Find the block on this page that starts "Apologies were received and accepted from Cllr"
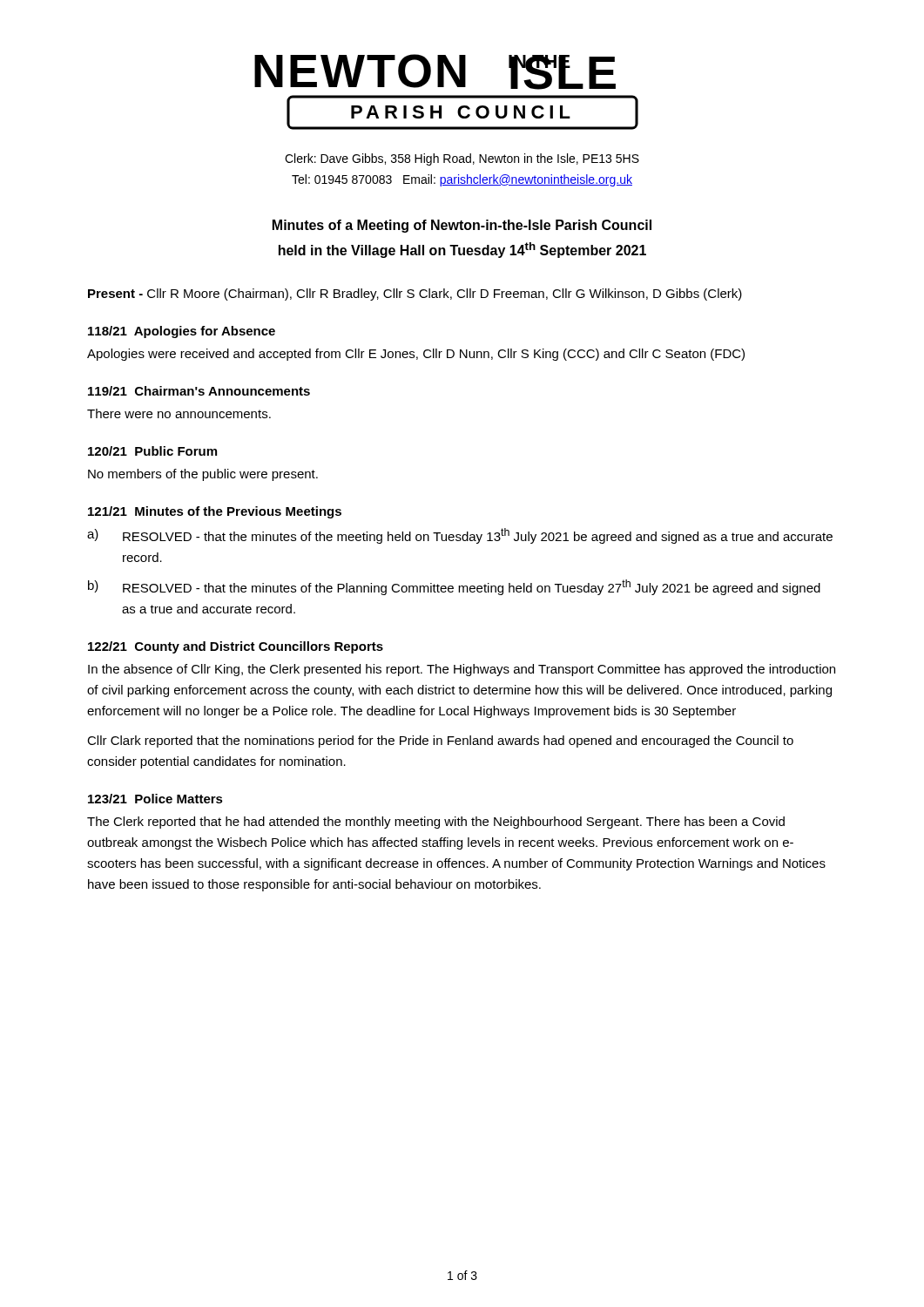The image size is (924, 1307). pos(416,354)
